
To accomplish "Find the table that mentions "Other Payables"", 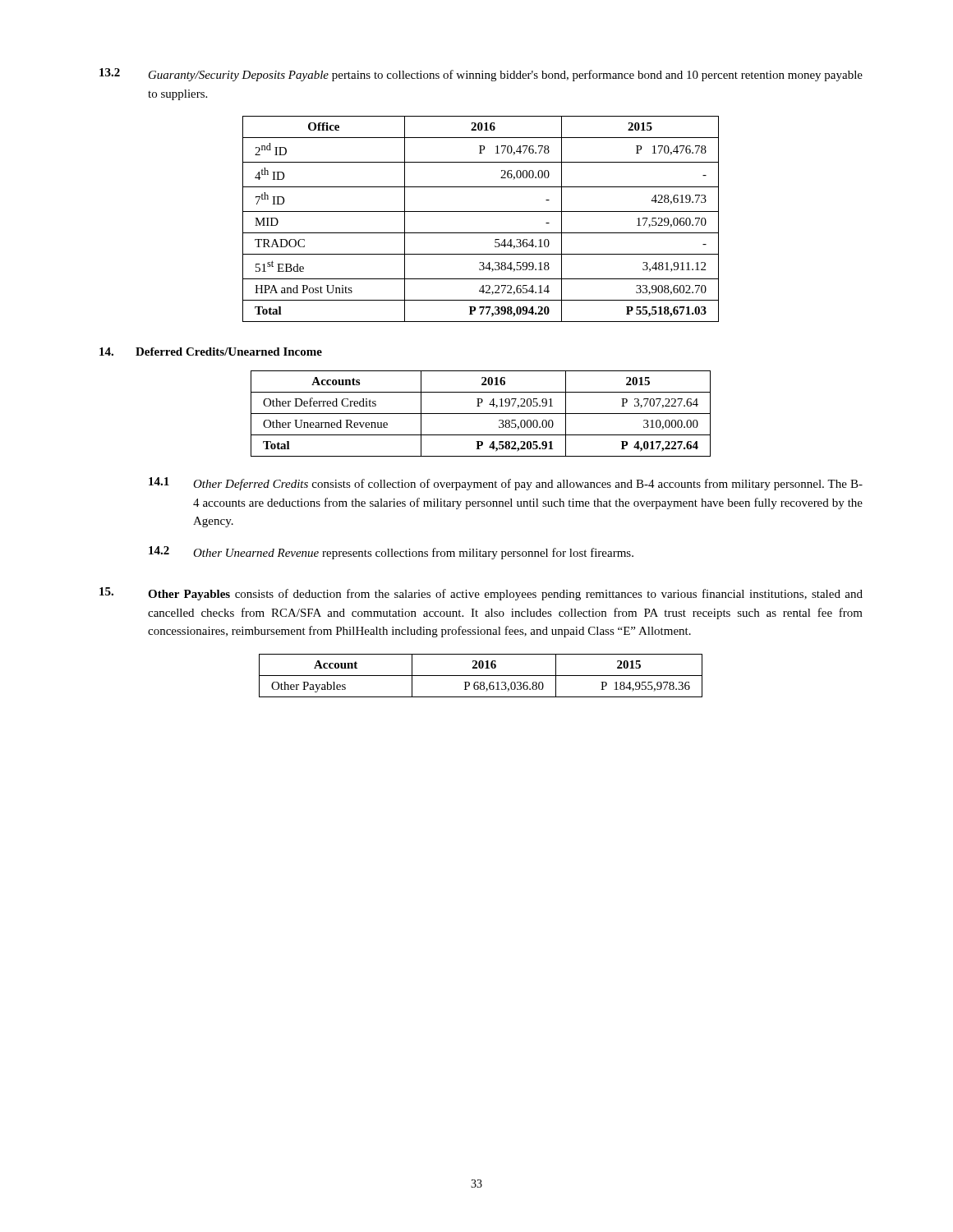I will click(x=481, y=675).
